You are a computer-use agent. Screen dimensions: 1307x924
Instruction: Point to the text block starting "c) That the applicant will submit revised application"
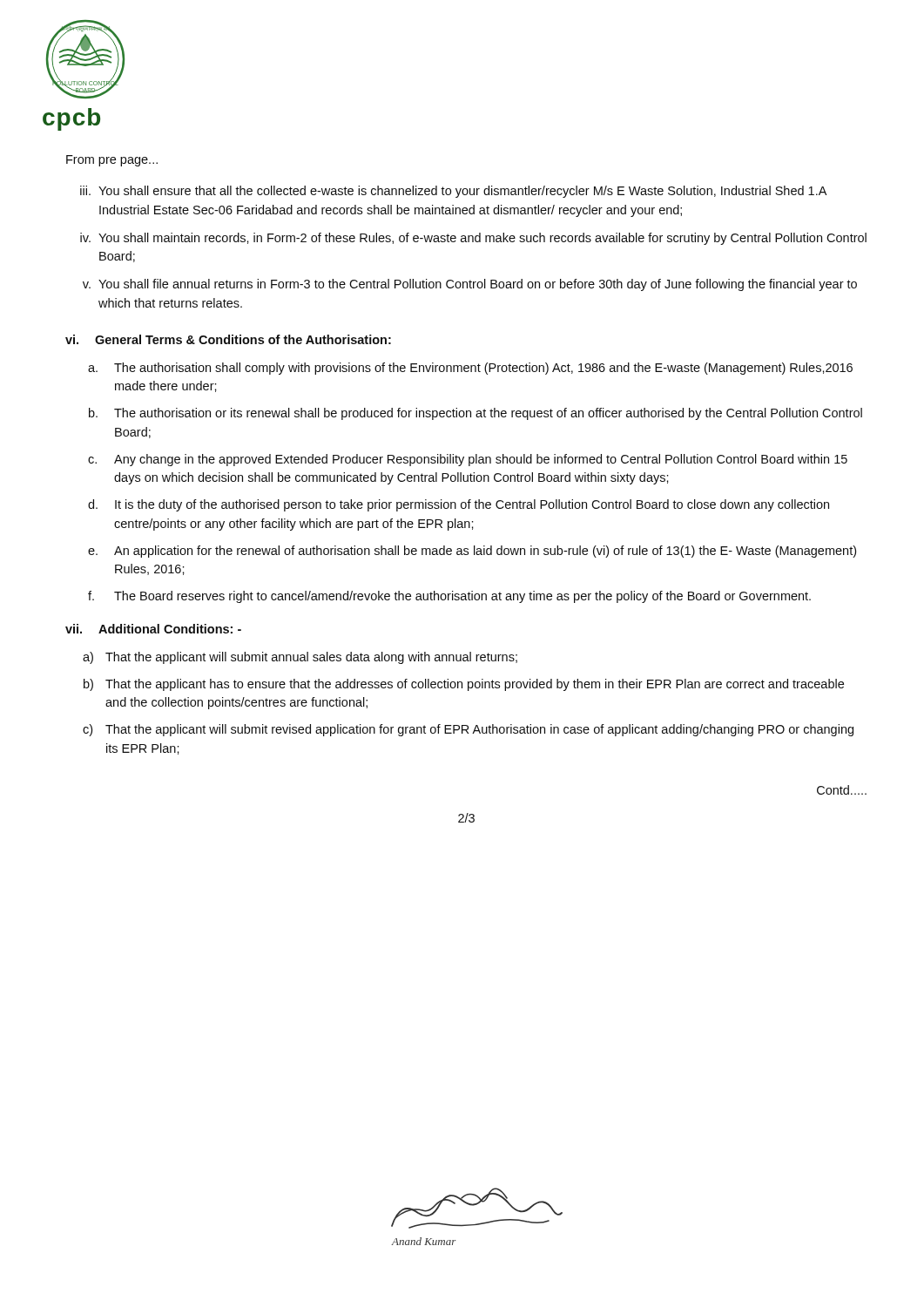click(x=475, y=740)
